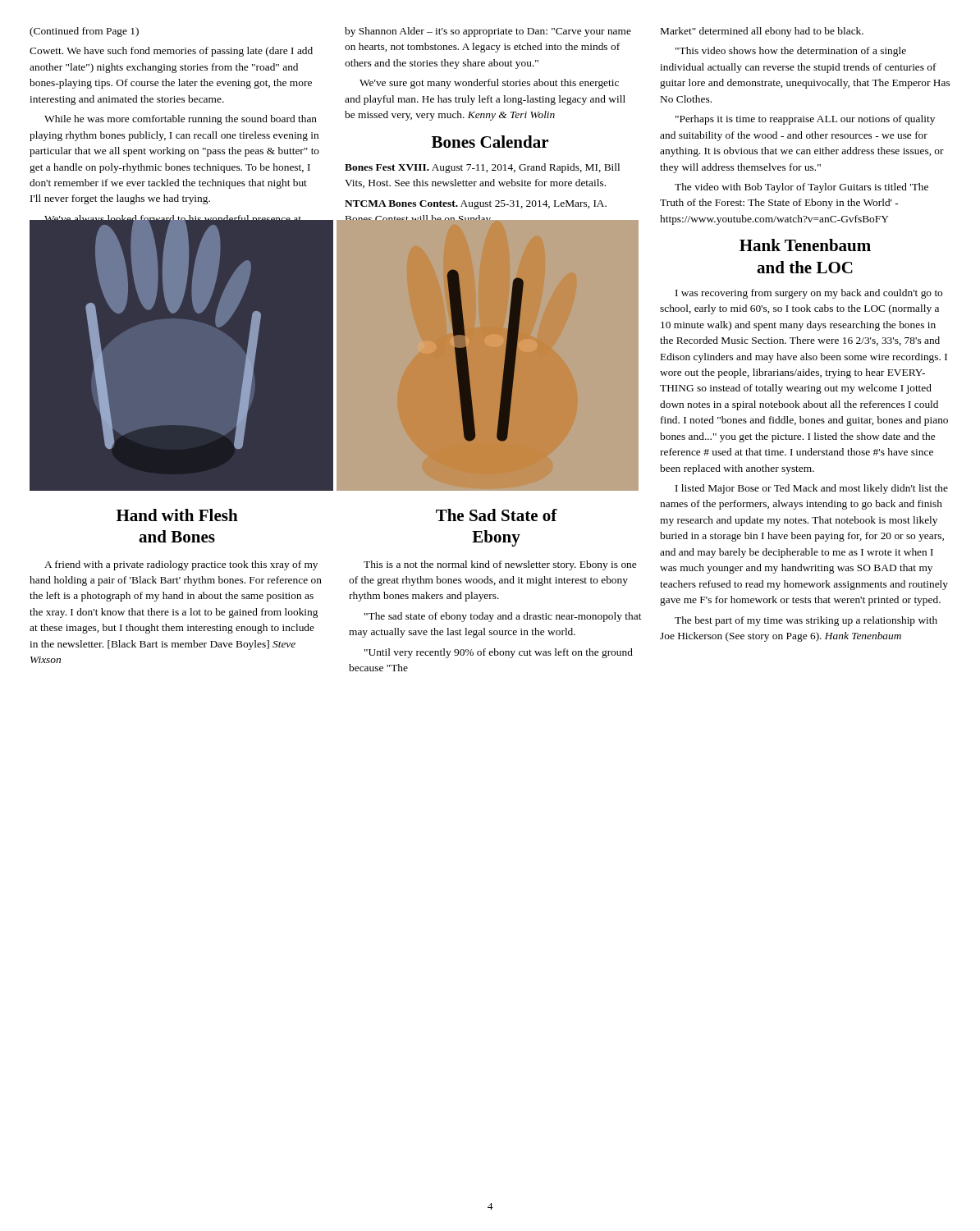Navigate to the text block starting "Bones Calendar"
This screenshot has width=980, height=1231.
tap(490, 142)
